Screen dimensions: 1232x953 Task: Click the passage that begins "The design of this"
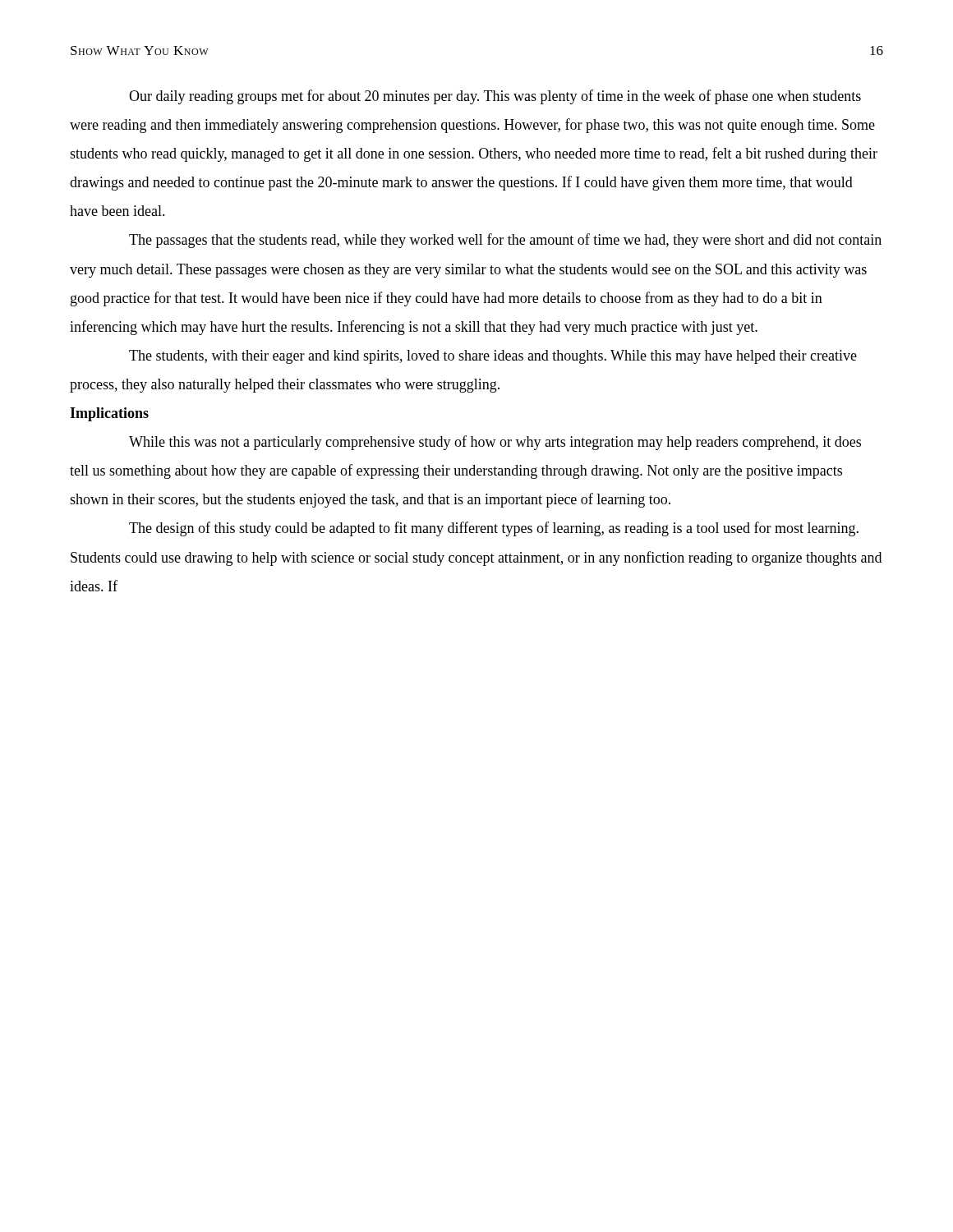click(476, 557)
